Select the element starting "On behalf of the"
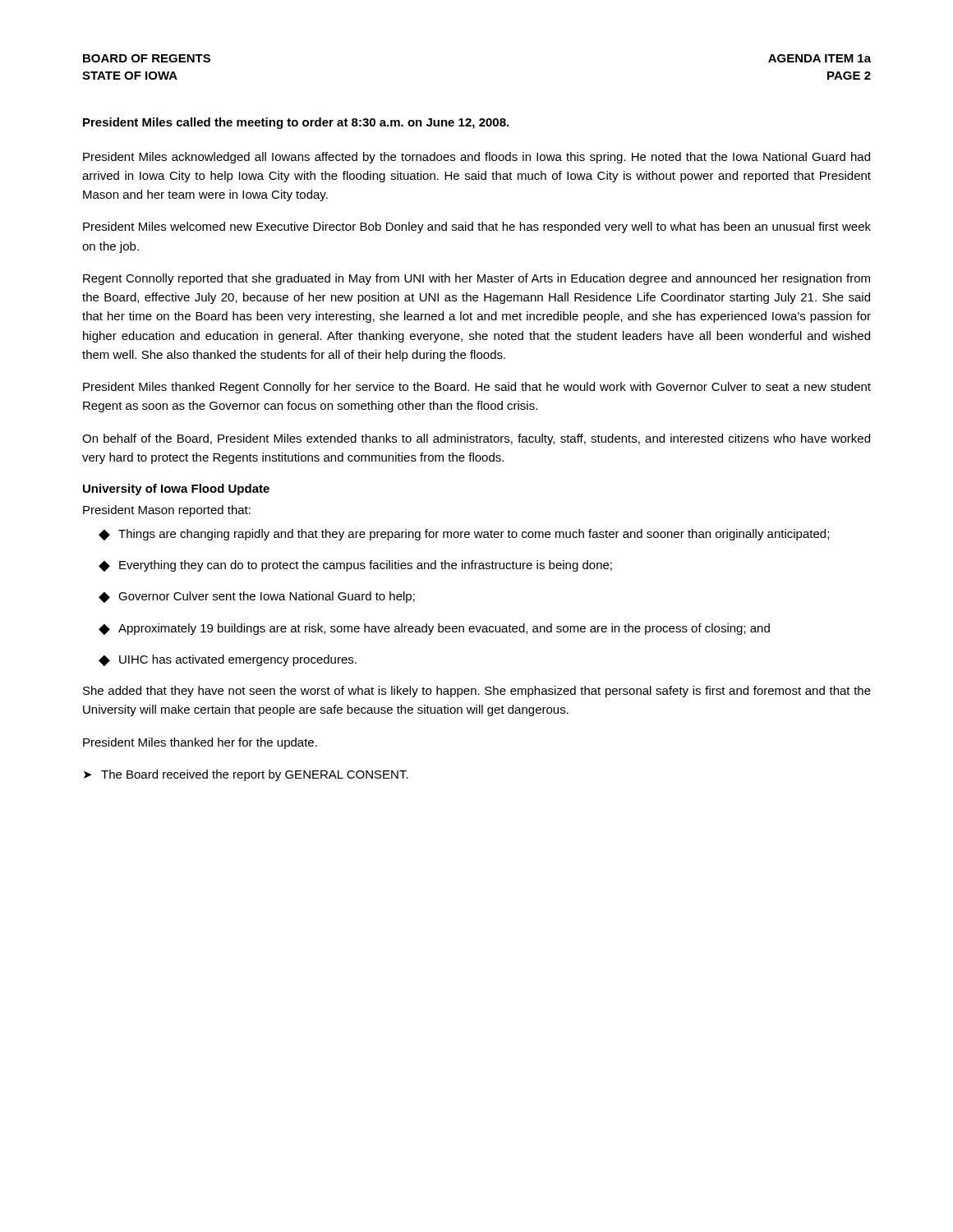 pyautogui.click(x=476, y=447)
